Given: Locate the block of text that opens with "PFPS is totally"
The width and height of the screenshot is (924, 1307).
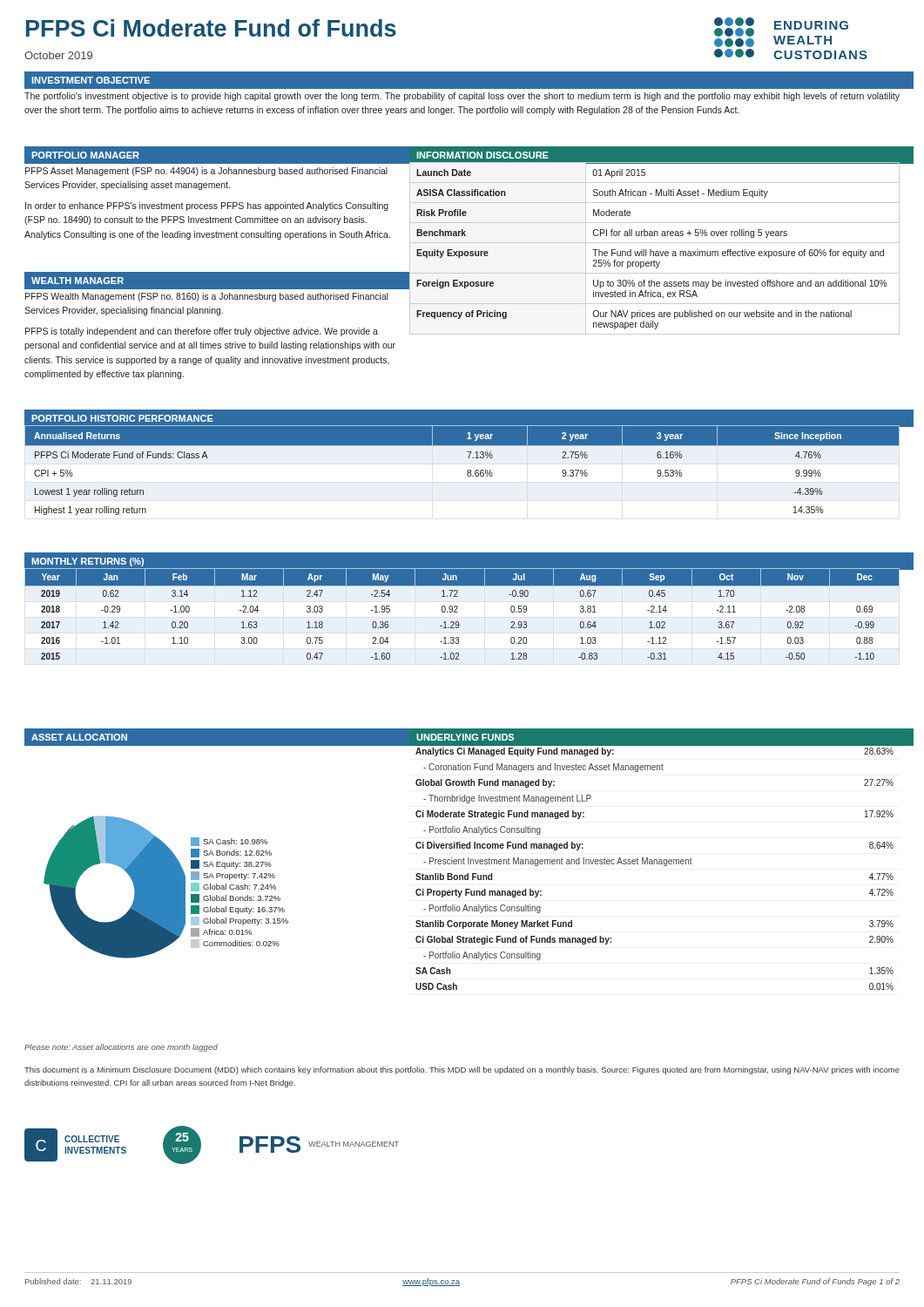Looking at the screenshot, I should pos(210,352).
